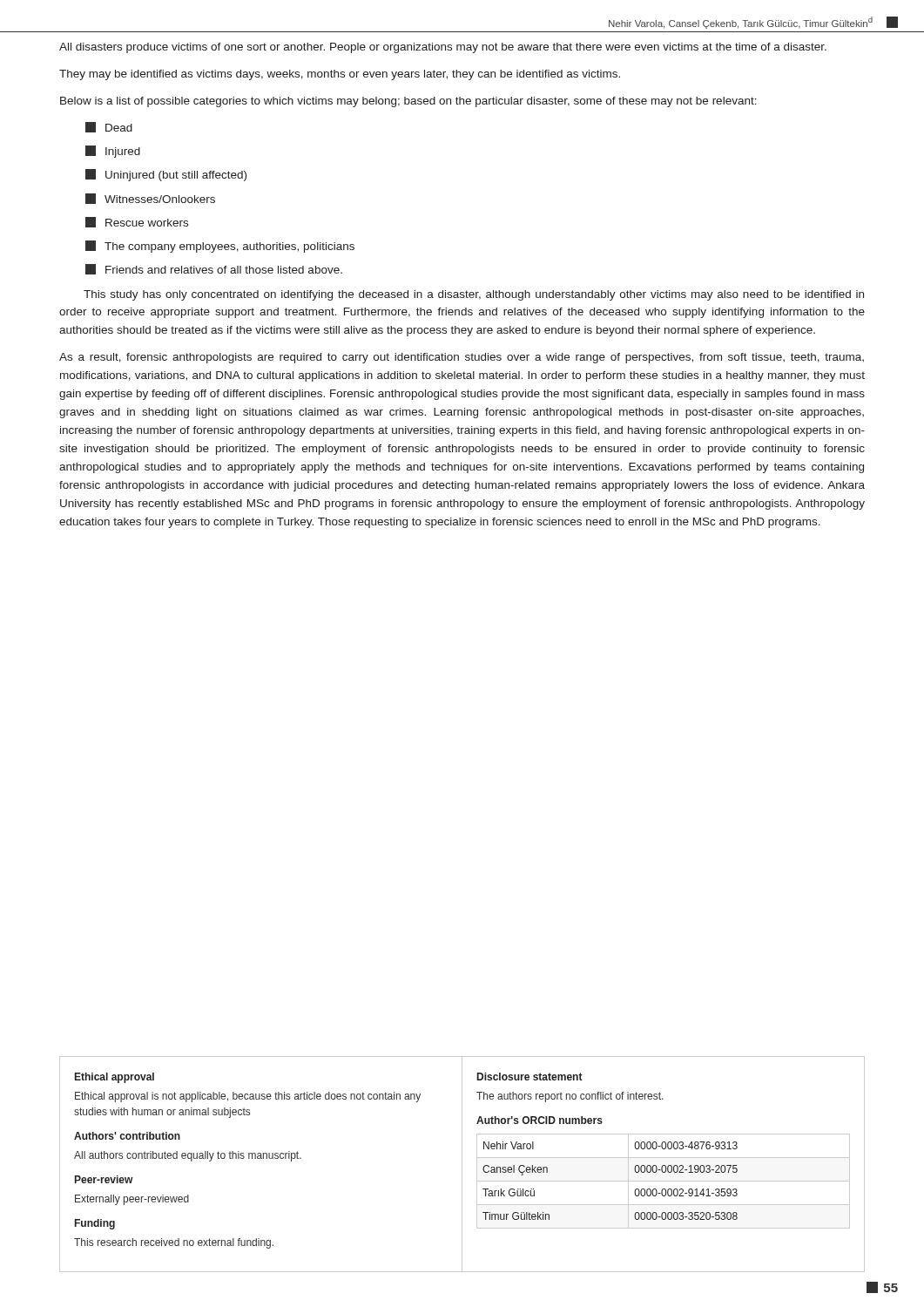Click on the table containing "Timur Gültekin"
Screen dimensions: 1307x924
pyautogui.click(x=462, y=1164)
